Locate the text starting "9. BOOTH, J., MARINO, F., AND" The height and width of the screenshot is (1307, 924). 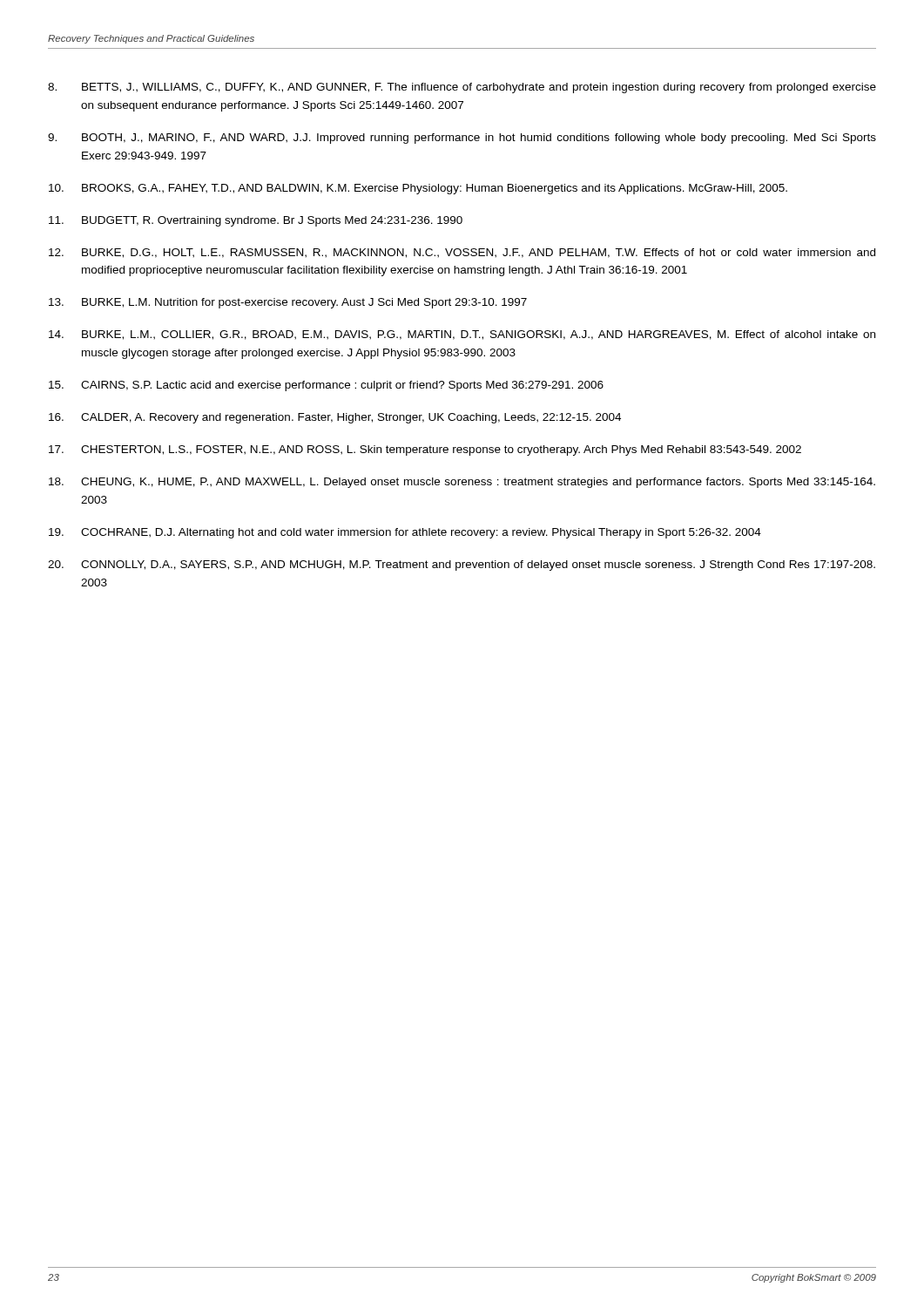[462, 147]
